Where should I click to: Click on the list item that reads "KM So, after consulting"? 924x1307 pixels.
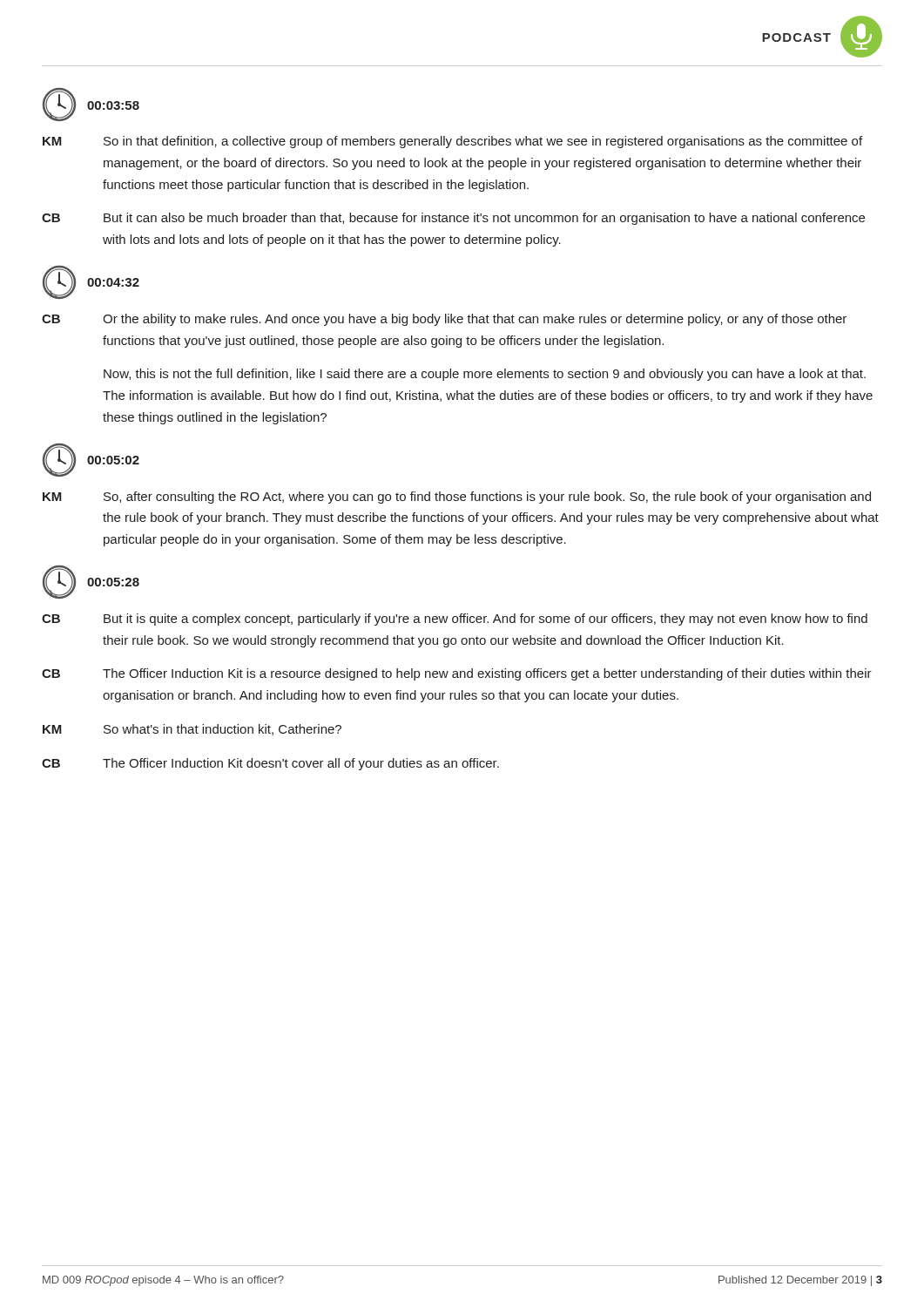click(x=462, y=518)
